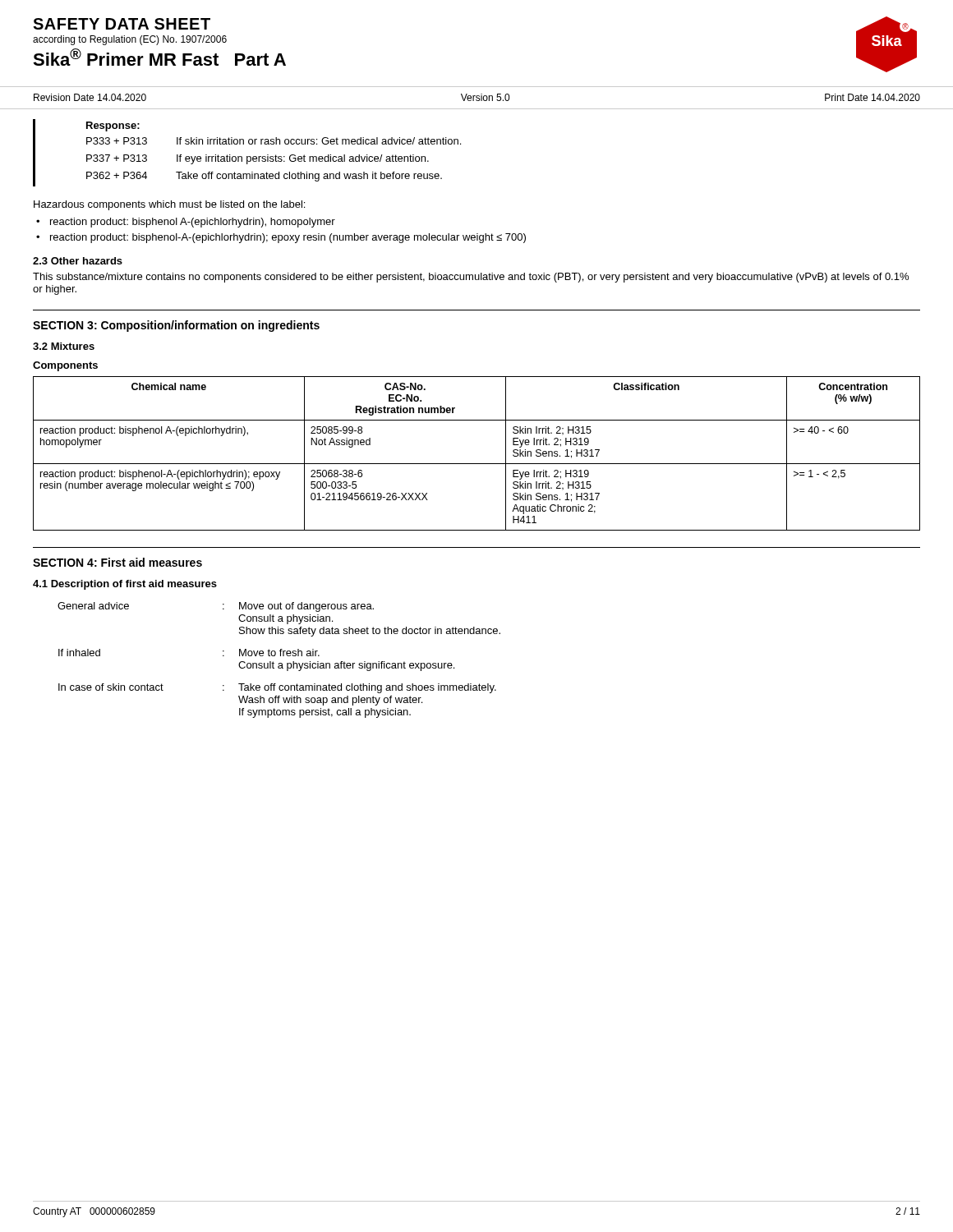Locate the text starting "reaction product: bisphenol A-(epichlorhydrin), homopolymer"

pos(192,221)
